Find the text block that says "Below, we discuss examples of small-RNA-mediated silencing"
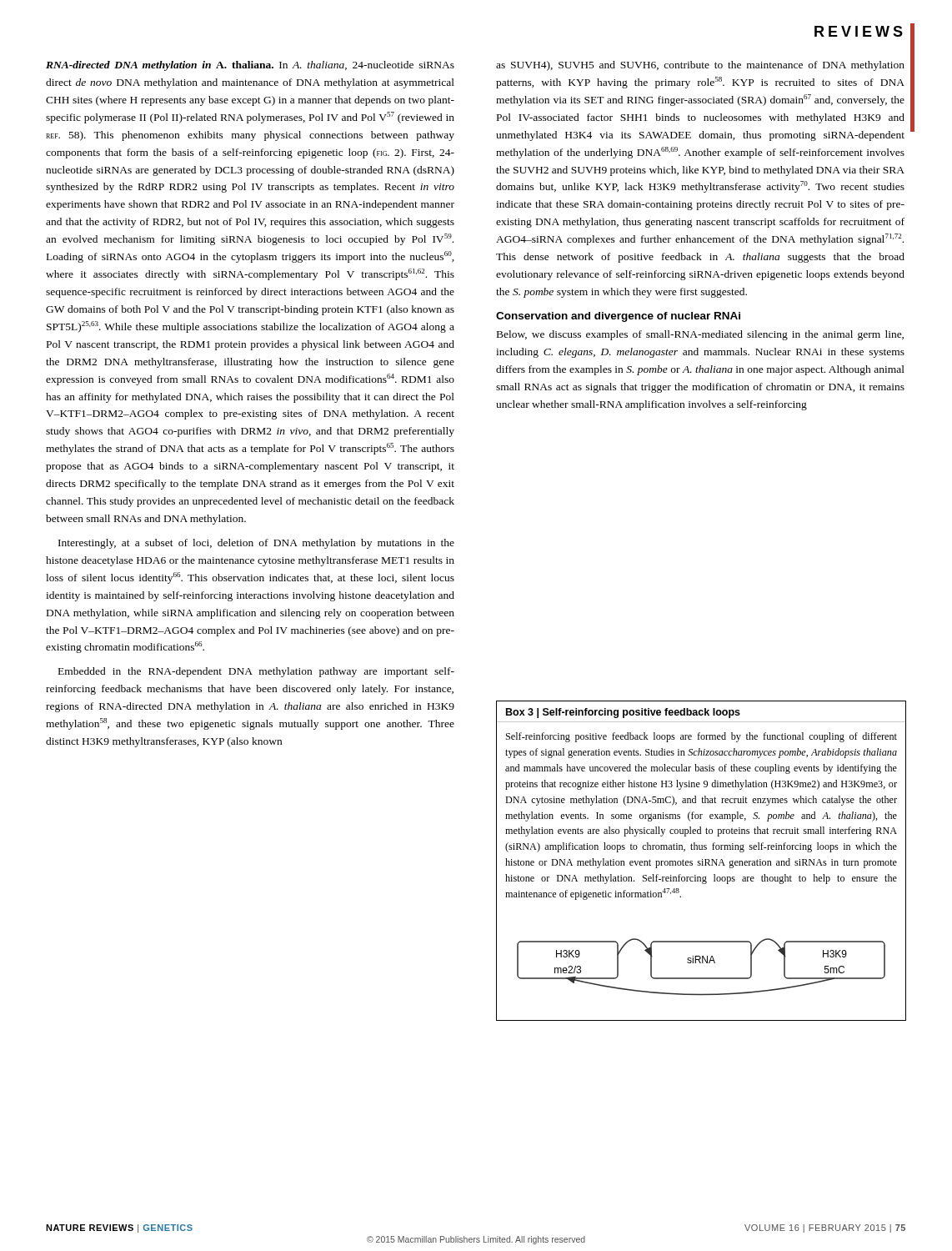The height and width of the screenshot is (1251, 952). pos(700,370)
